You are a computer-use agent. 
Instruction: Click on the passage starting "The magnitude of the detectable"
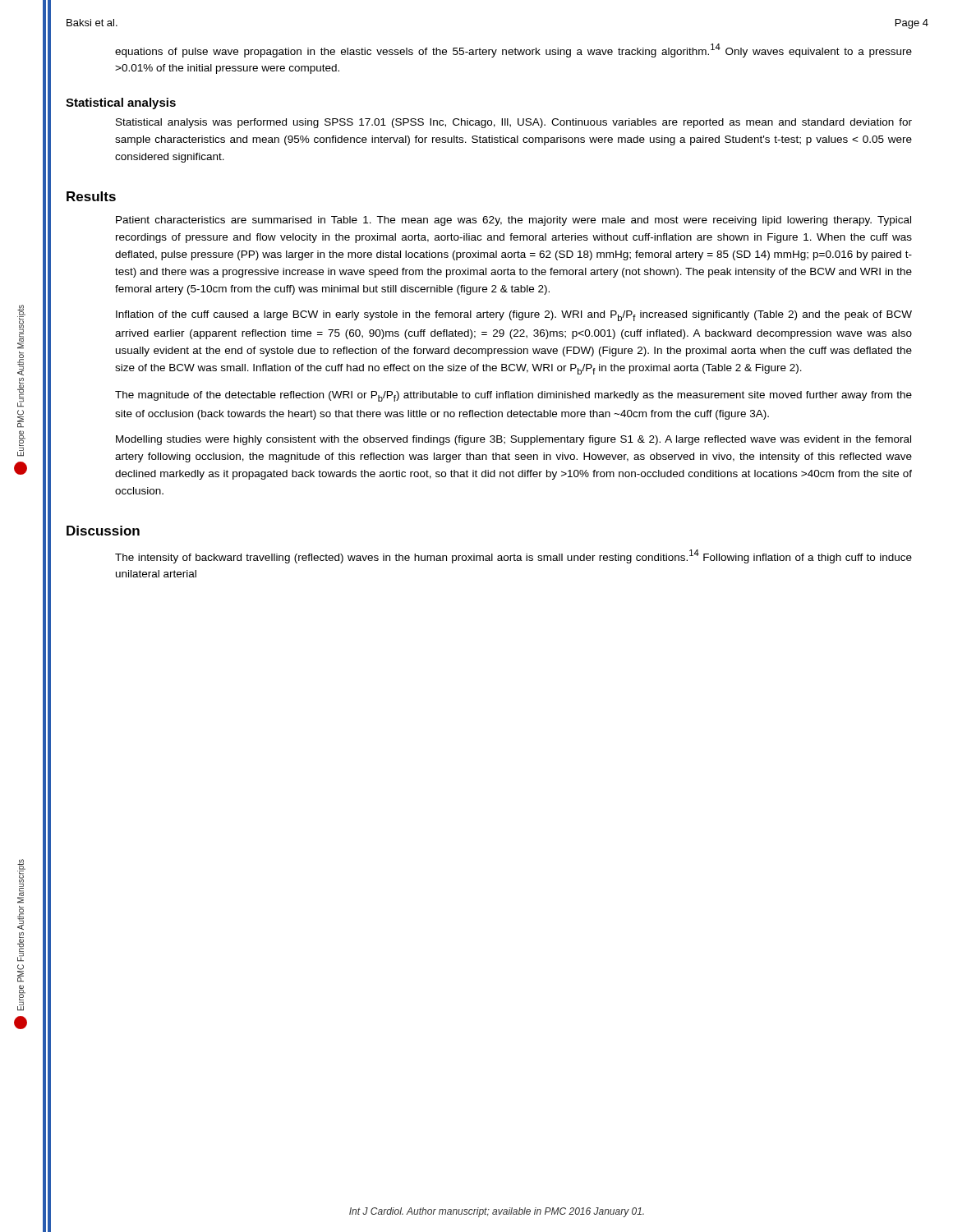coord(513,404)
